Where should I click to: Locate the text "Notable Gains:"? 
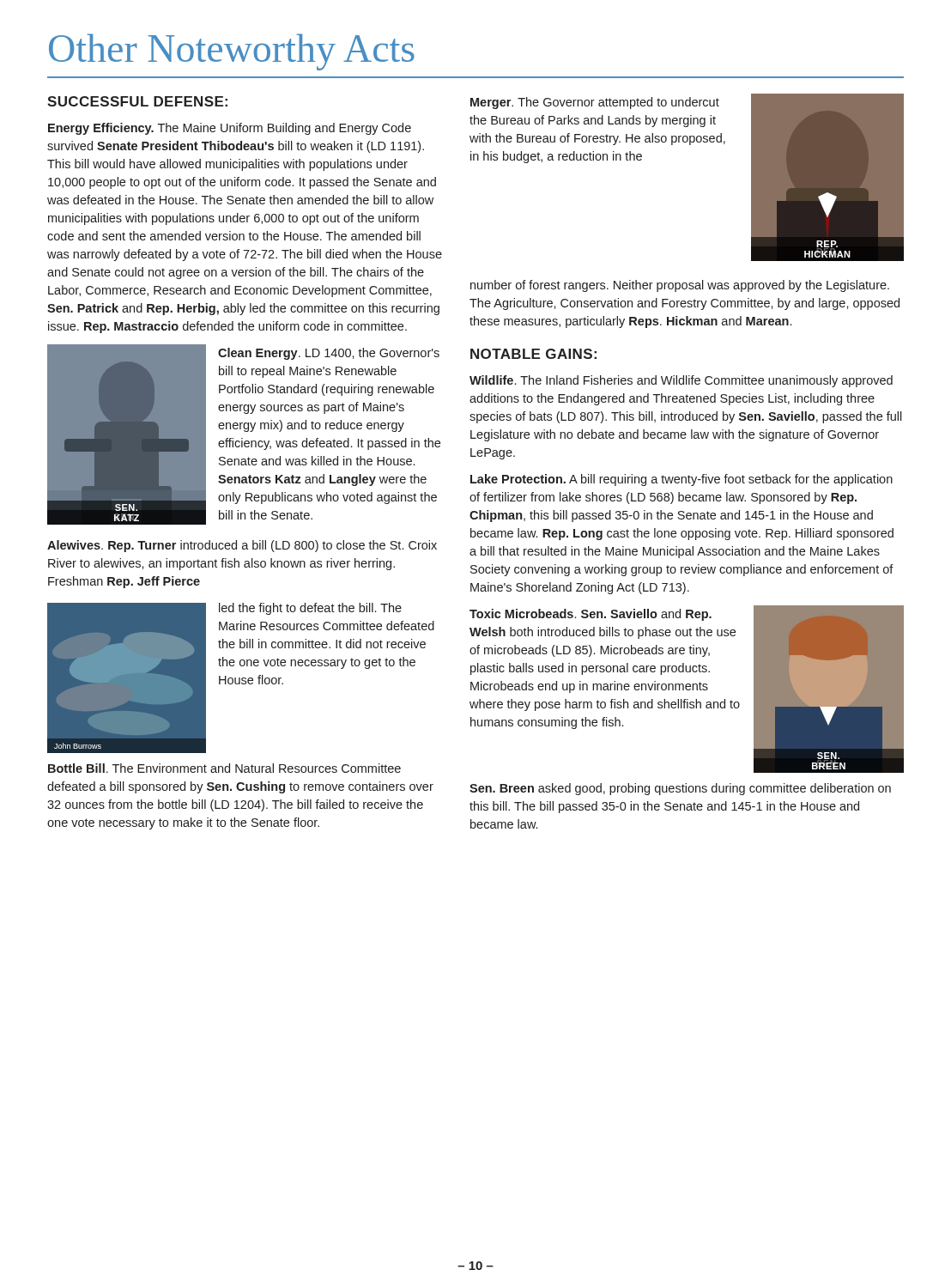pyautogui.click(x=533, y=354)
